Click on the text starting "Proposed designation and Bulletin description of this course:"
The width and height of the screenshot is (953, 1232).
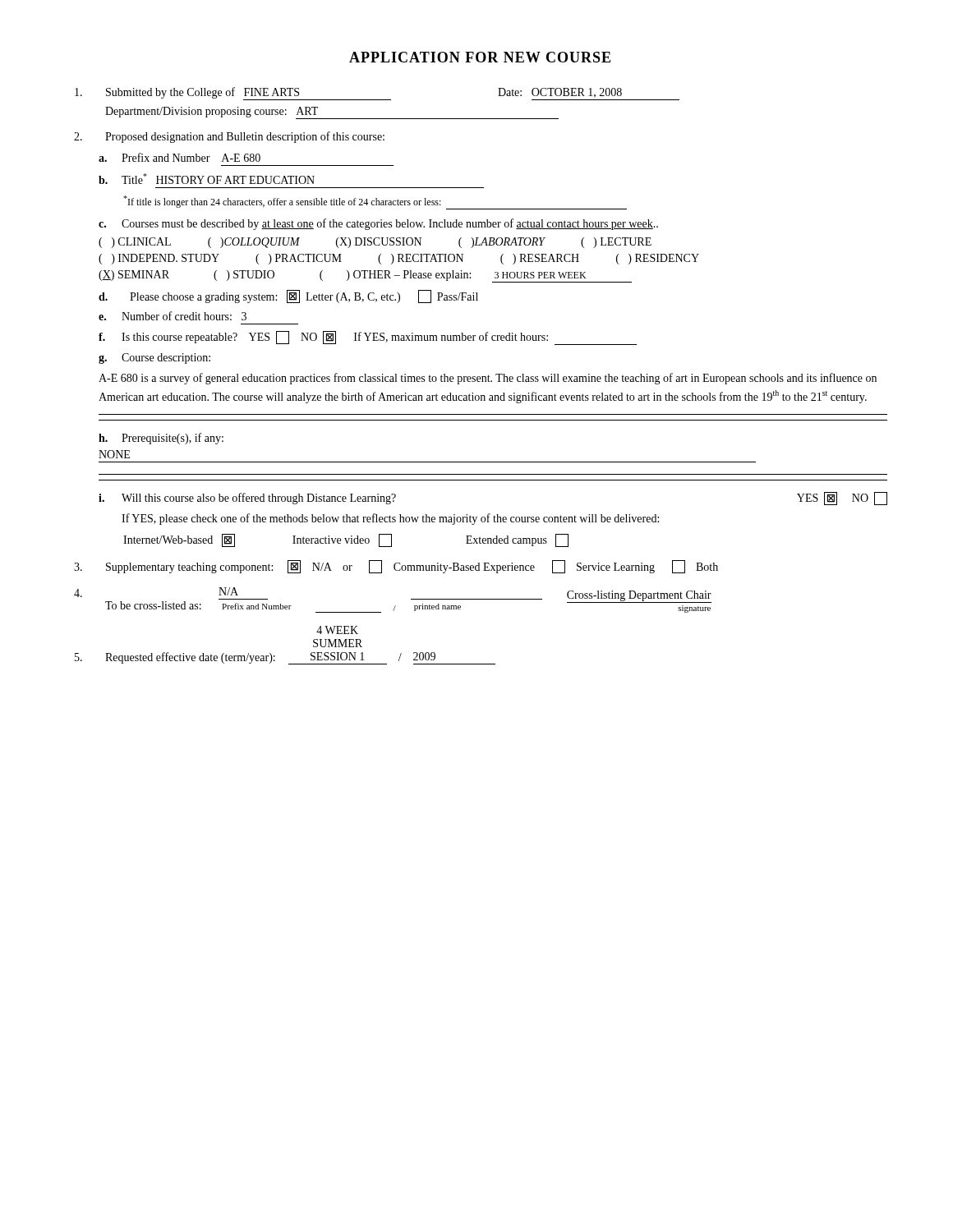coord(229,137)
